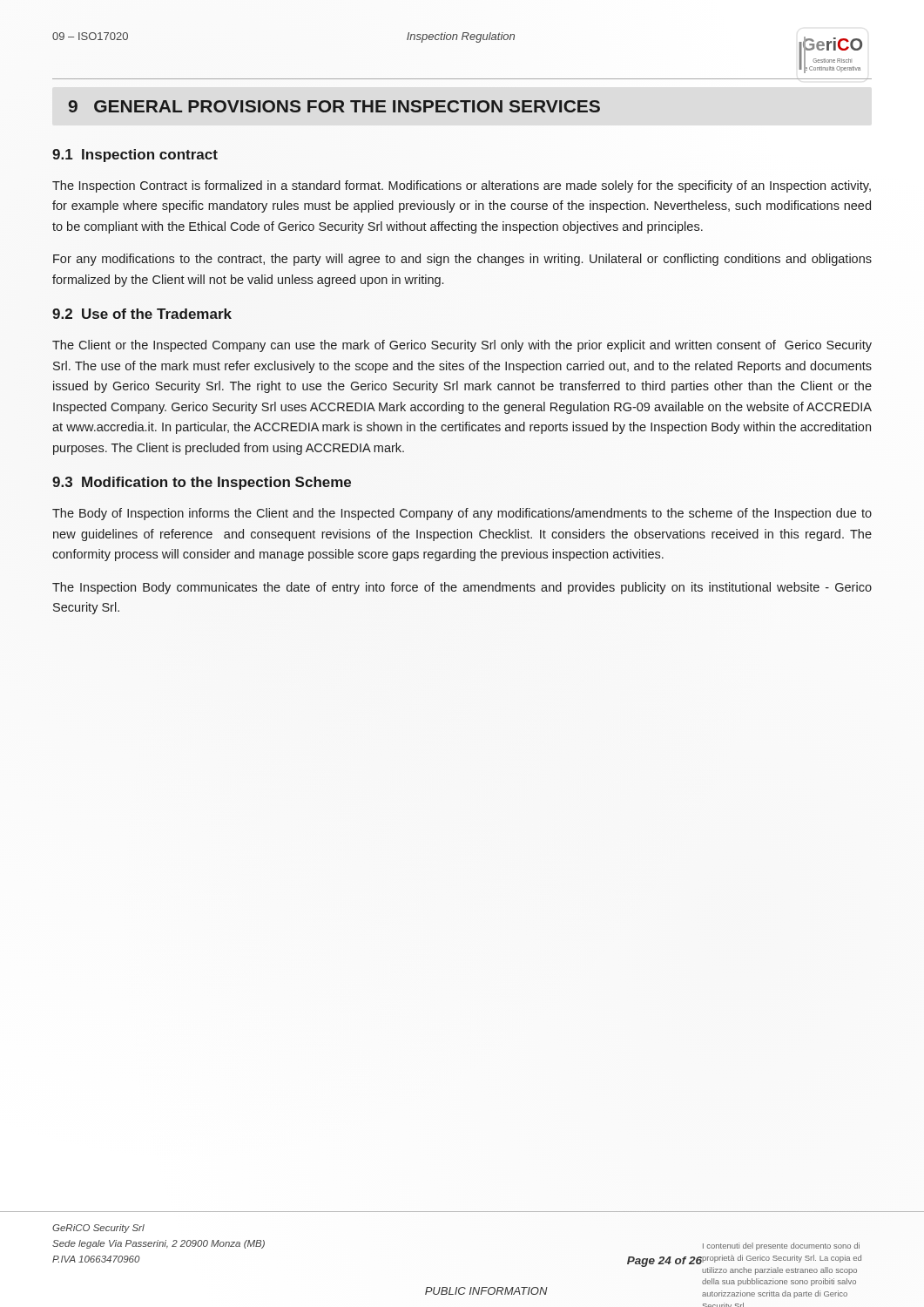Viewport: 924px width, 1307px height.
Task: Find the text starting "The Client or the Inspected Company can use"
Action: pos(462,397)
